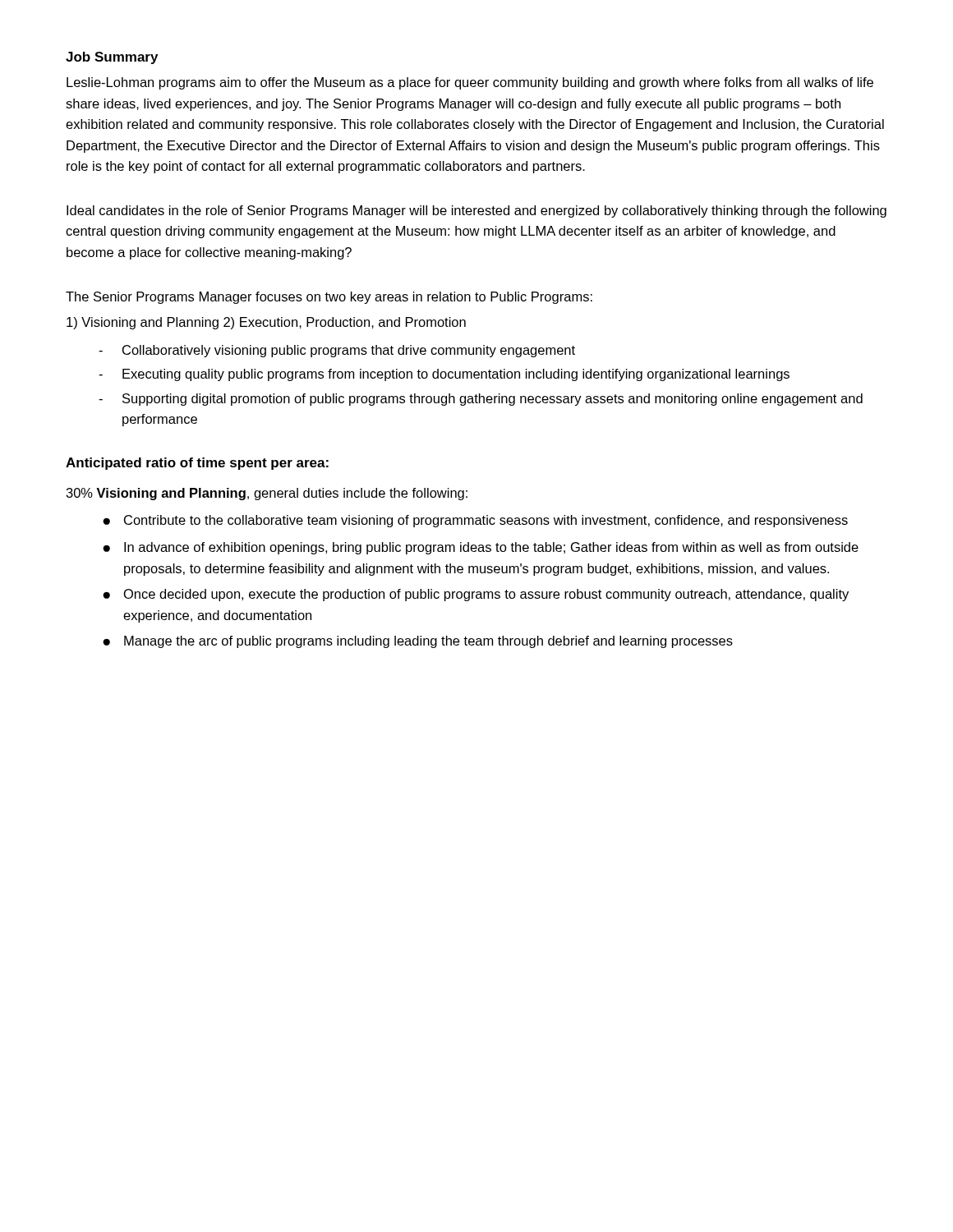Locate the text block that says "The Senior Programs Manager focuses"

click(329, 296)
